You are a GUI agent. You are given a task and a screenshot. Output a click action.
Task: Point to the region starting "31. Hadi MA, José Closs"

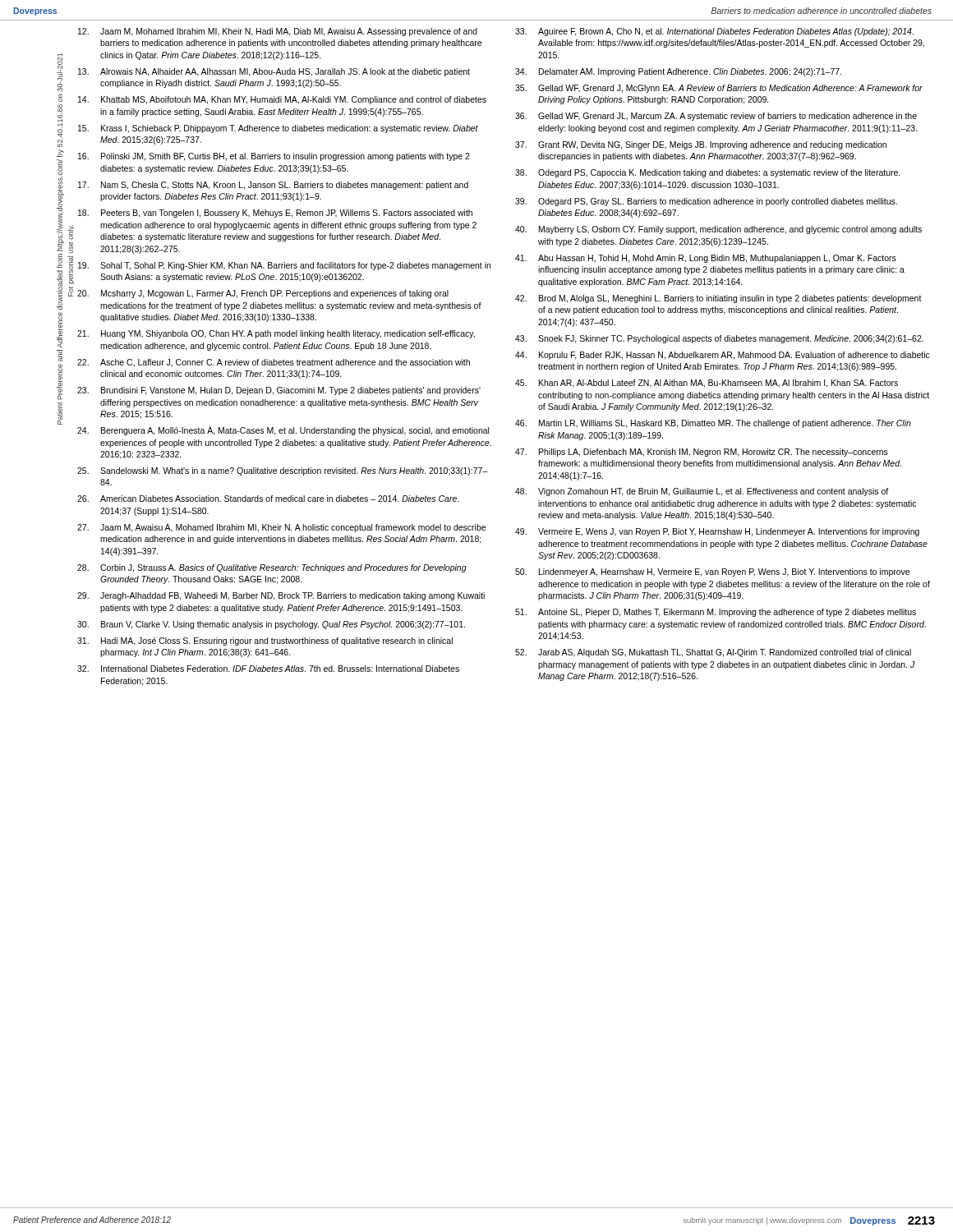(x=285, y=647)
